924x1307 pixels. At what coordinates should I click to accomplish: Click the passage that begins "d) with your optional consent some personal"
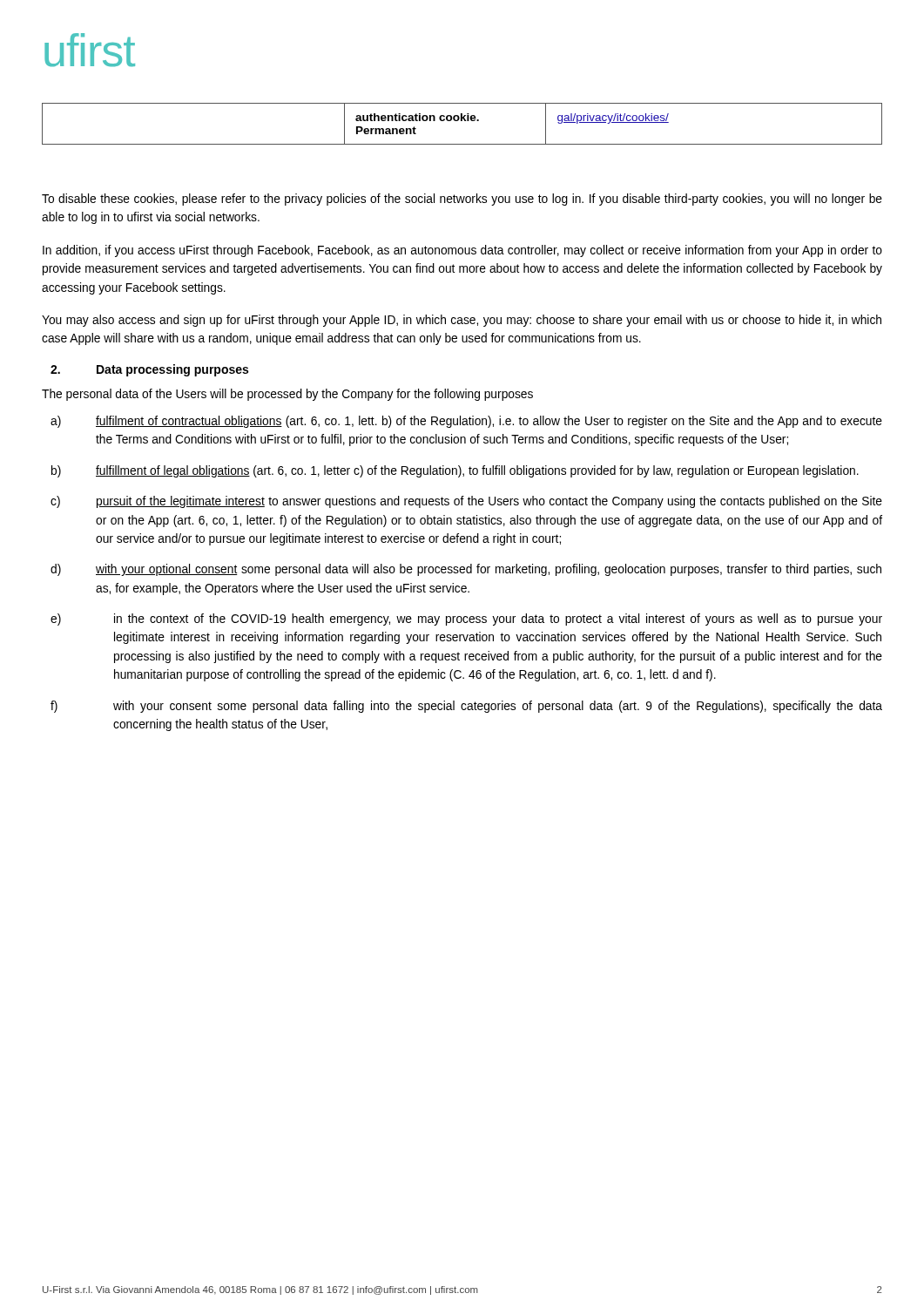point(466,579)
